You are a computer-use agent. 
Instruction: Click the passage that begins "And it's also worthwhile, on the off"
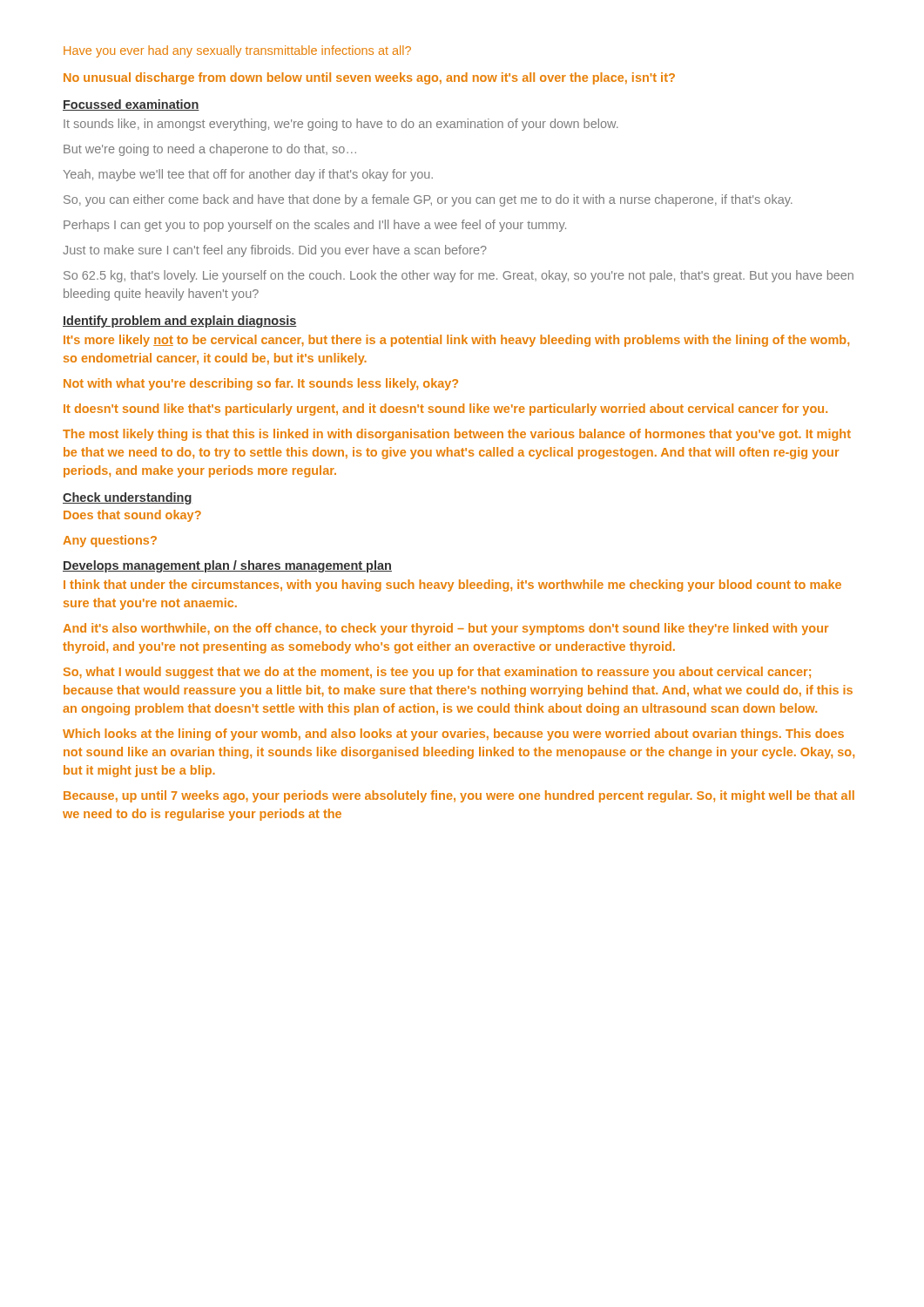point(462,638)
